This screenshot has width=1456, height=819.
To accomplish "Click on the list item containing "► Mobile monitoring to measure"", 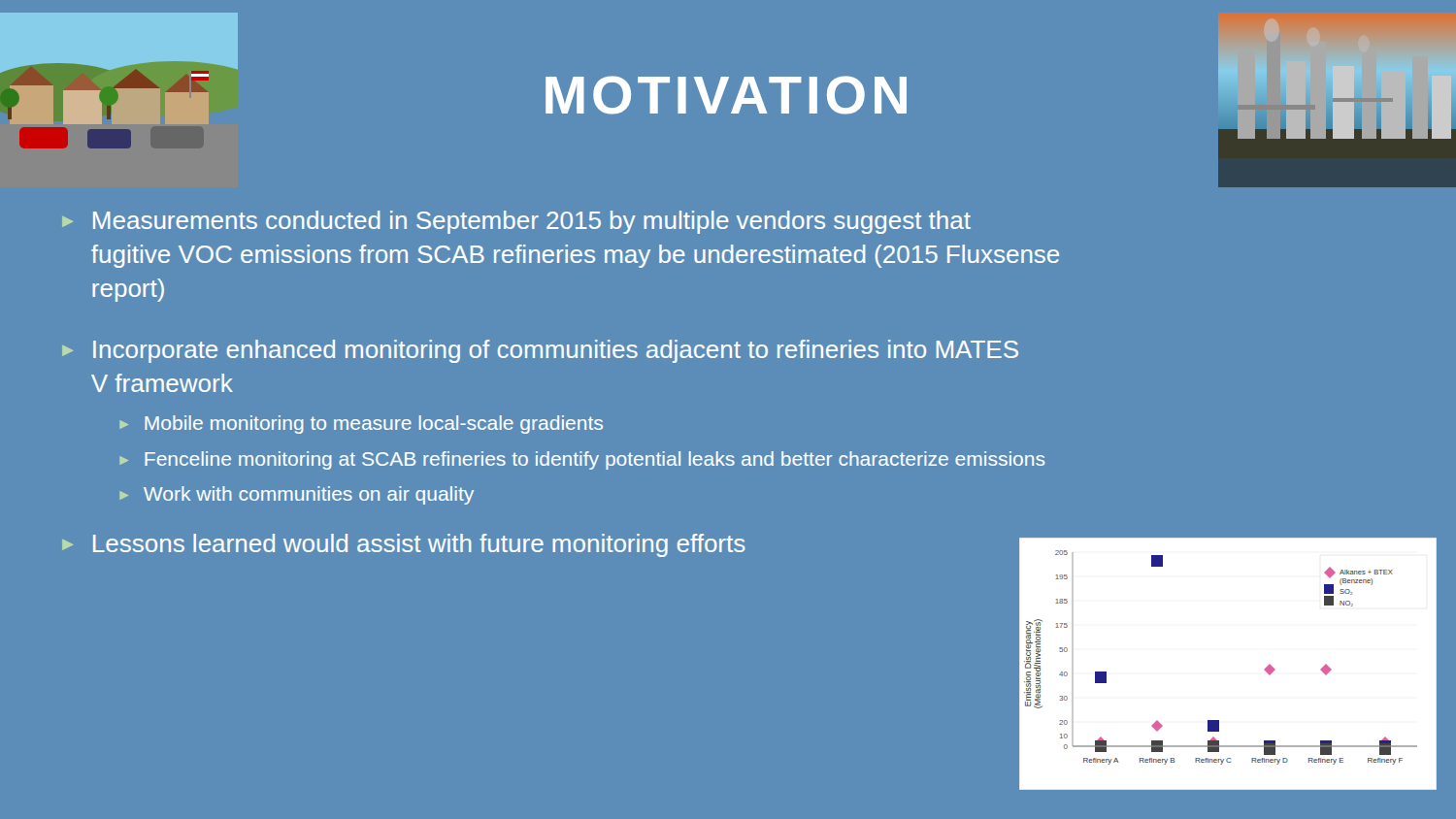I will tap(360, 424).
